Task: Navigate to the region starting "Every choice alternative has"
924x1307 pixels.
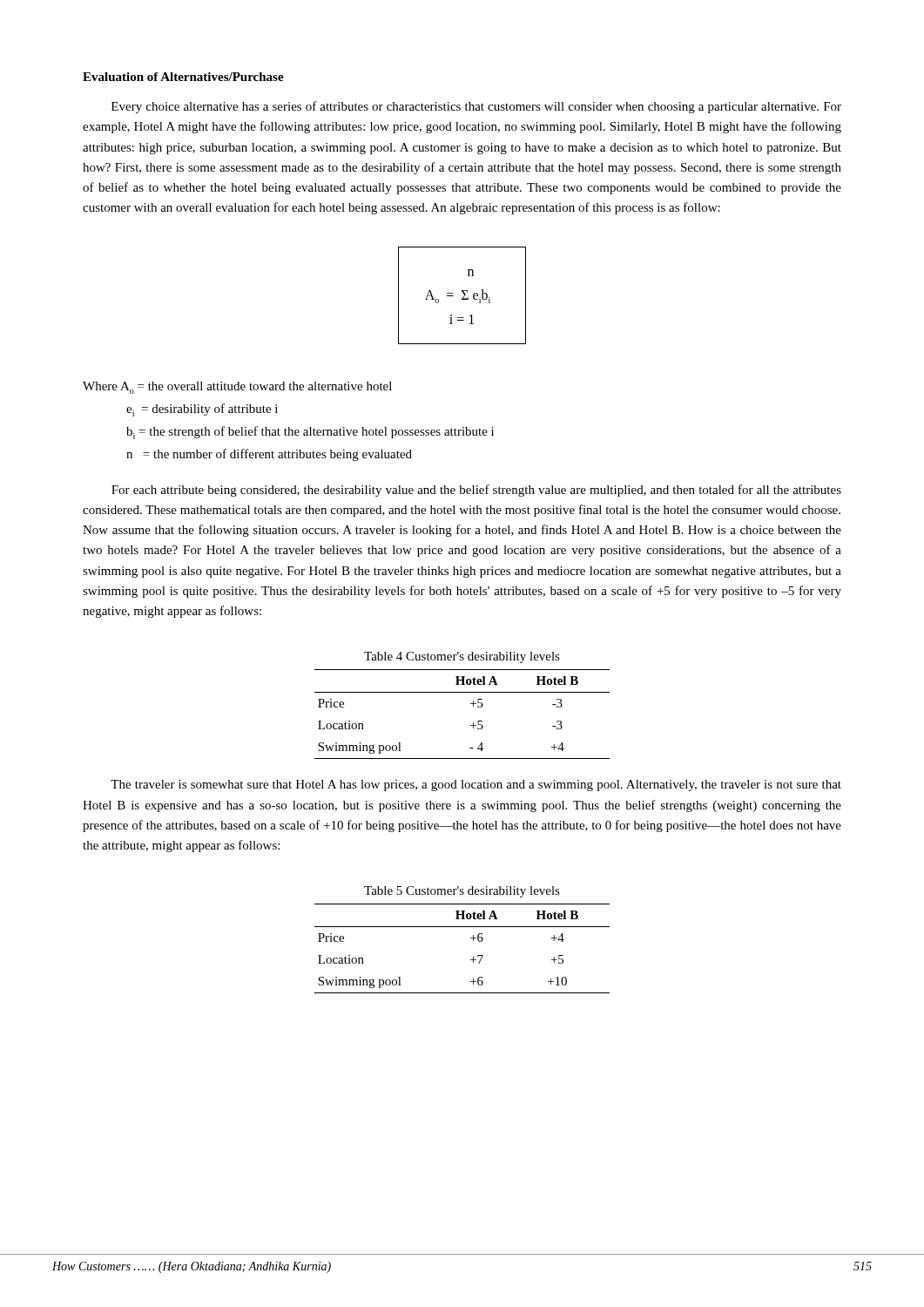Action: point(462,157)
